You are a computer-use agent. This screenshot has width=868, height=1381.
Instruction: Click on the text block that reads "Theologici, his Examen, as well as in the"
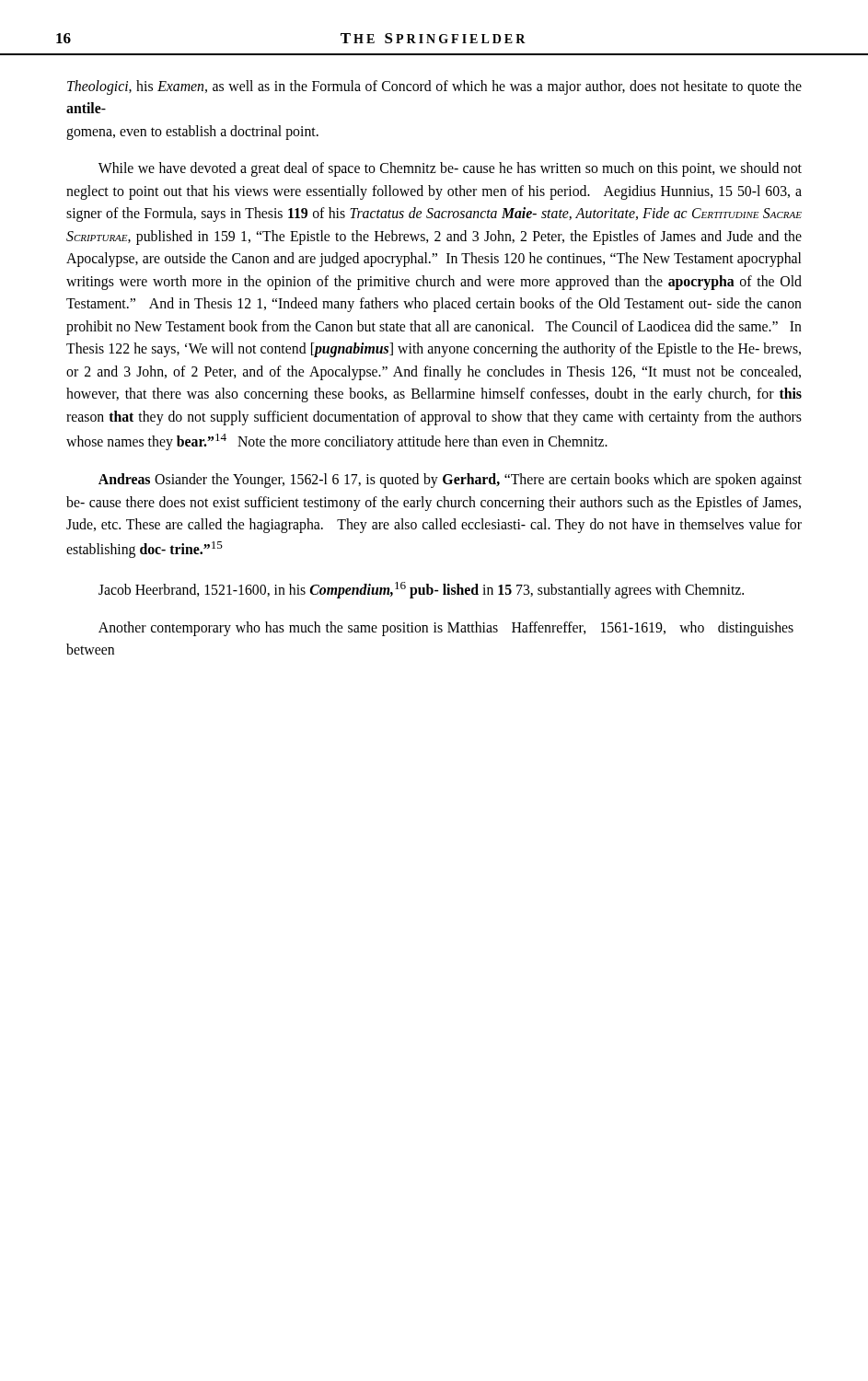434,87
